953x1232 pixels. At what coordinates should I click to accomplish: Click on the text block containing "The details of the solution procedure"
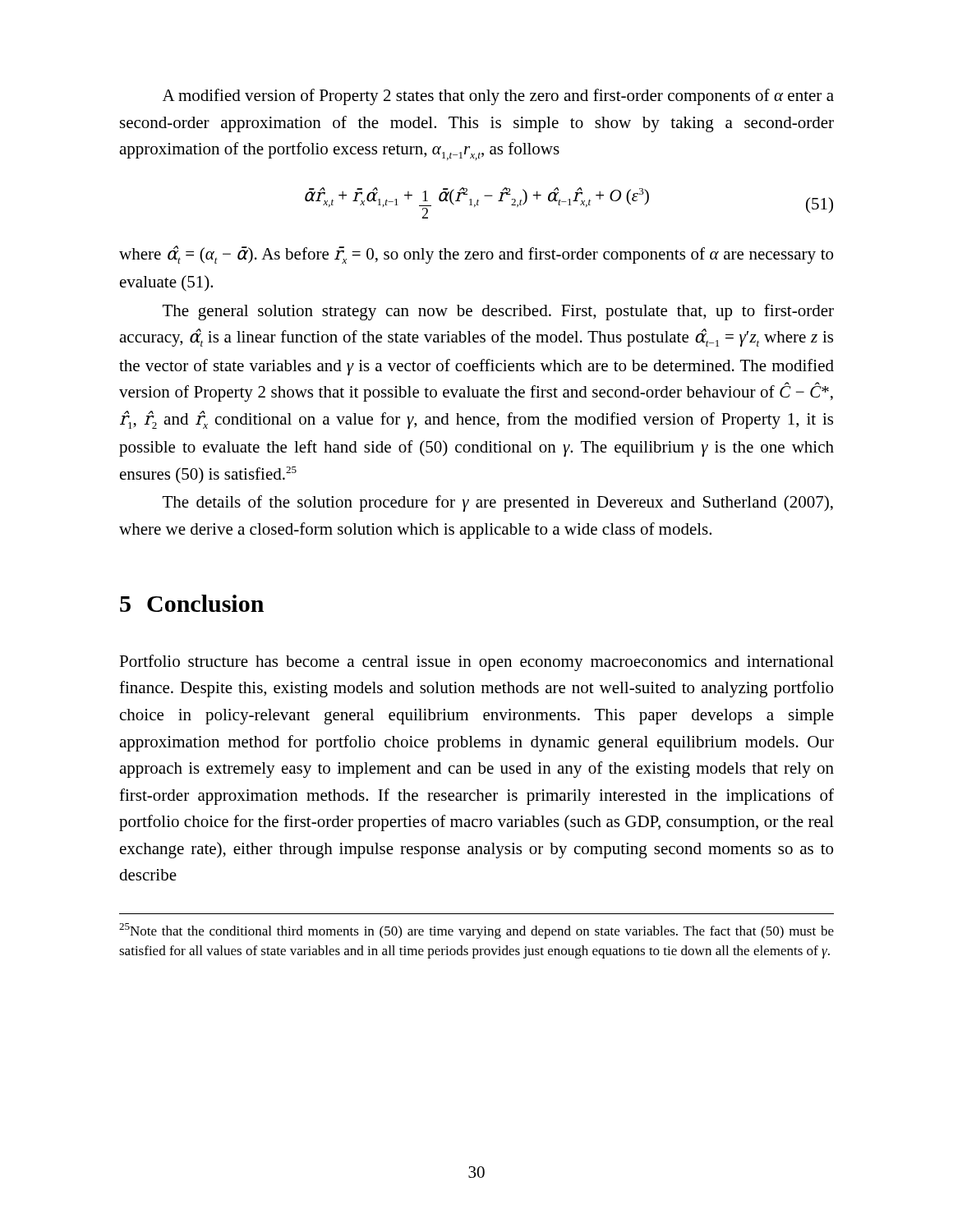pos(476,516)
